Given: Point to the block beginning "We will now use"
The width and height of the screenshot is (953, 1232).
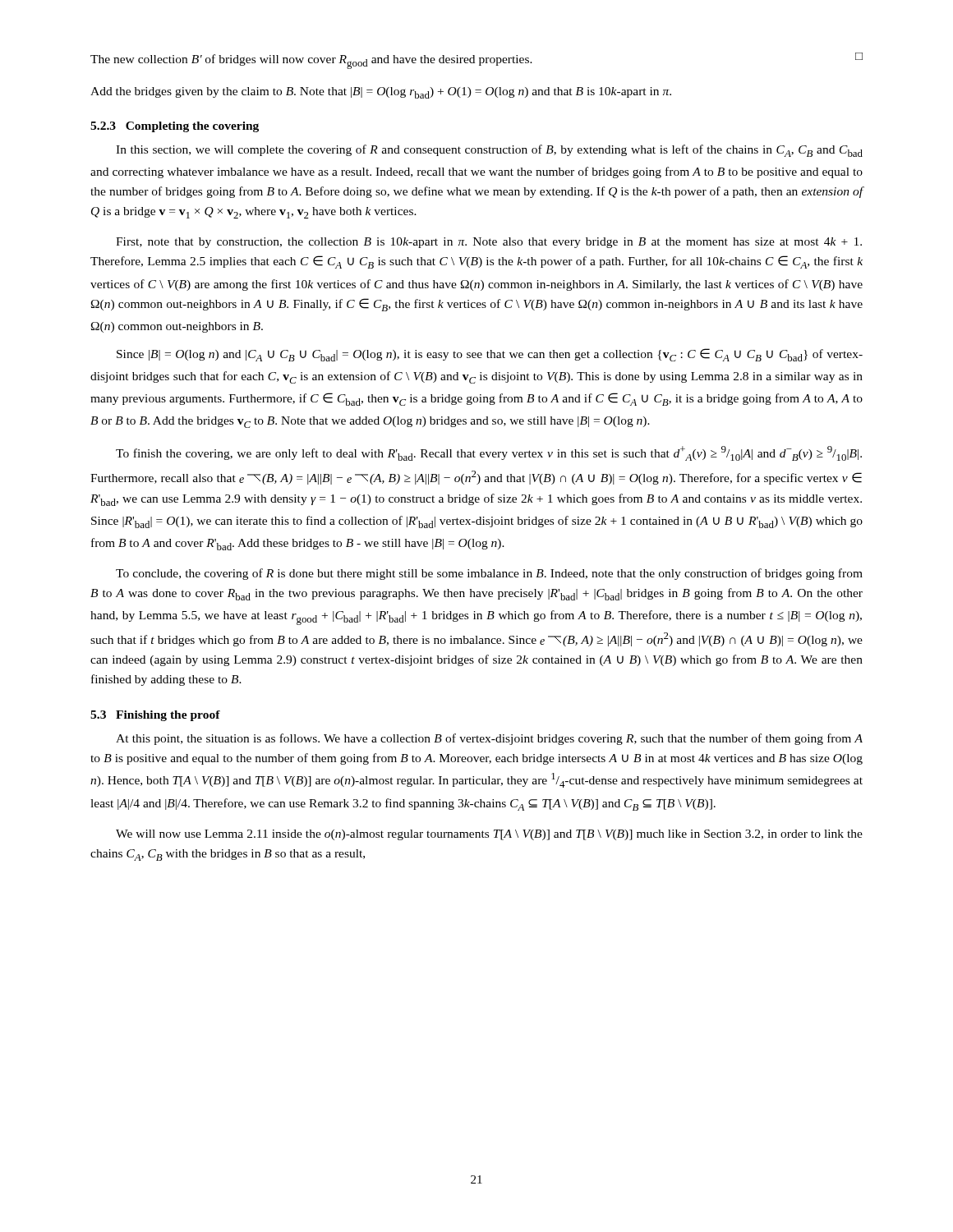Looking at the screenshot, I should click(x=476, y=845).
